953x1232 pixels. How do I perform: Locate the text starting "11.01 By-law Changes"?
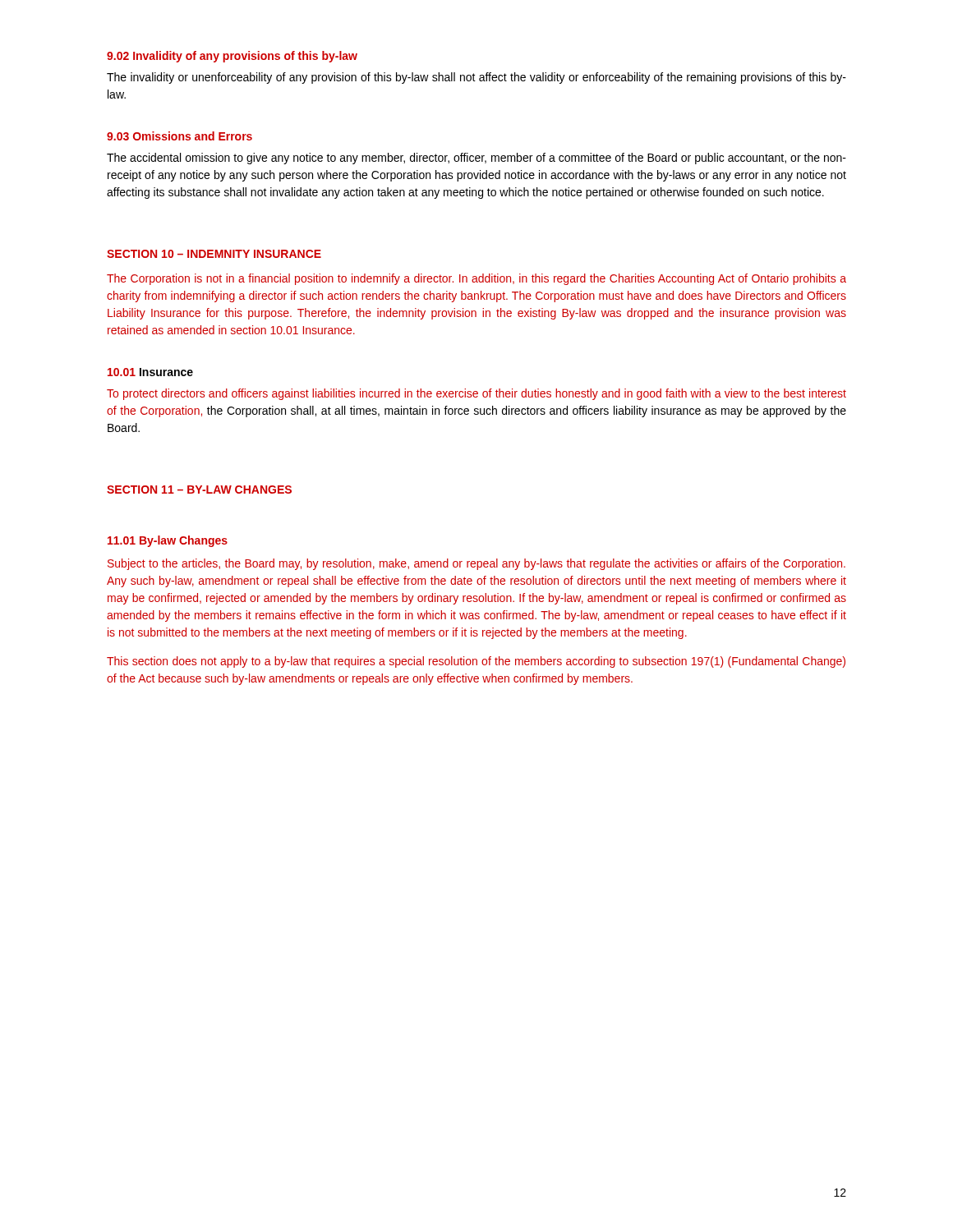pos(167,540)
